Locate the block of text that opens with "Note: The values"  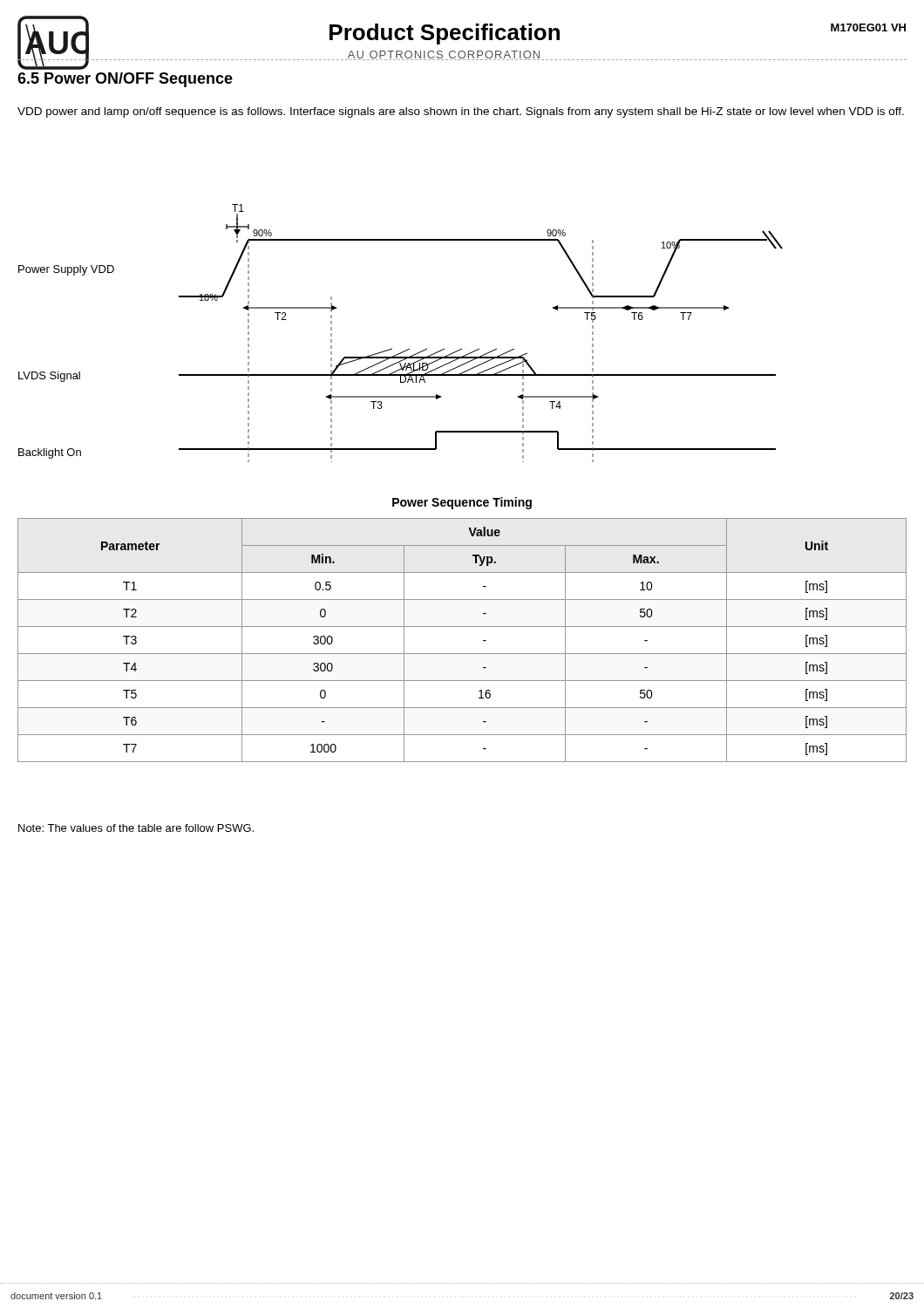(x=136, y=828)
